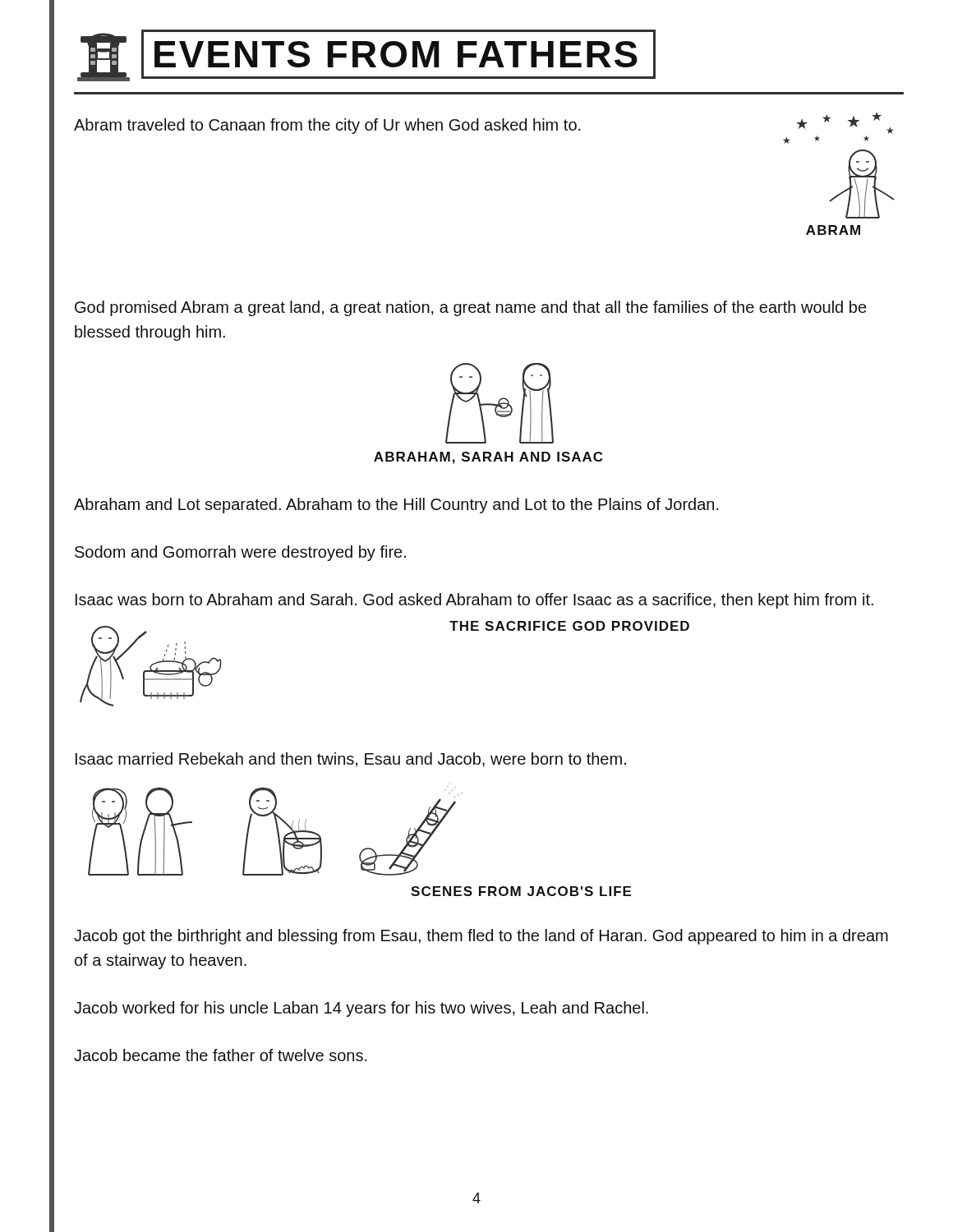
Task: Select the text block that reads "Isaac was born"
Action: coord(474,600)
